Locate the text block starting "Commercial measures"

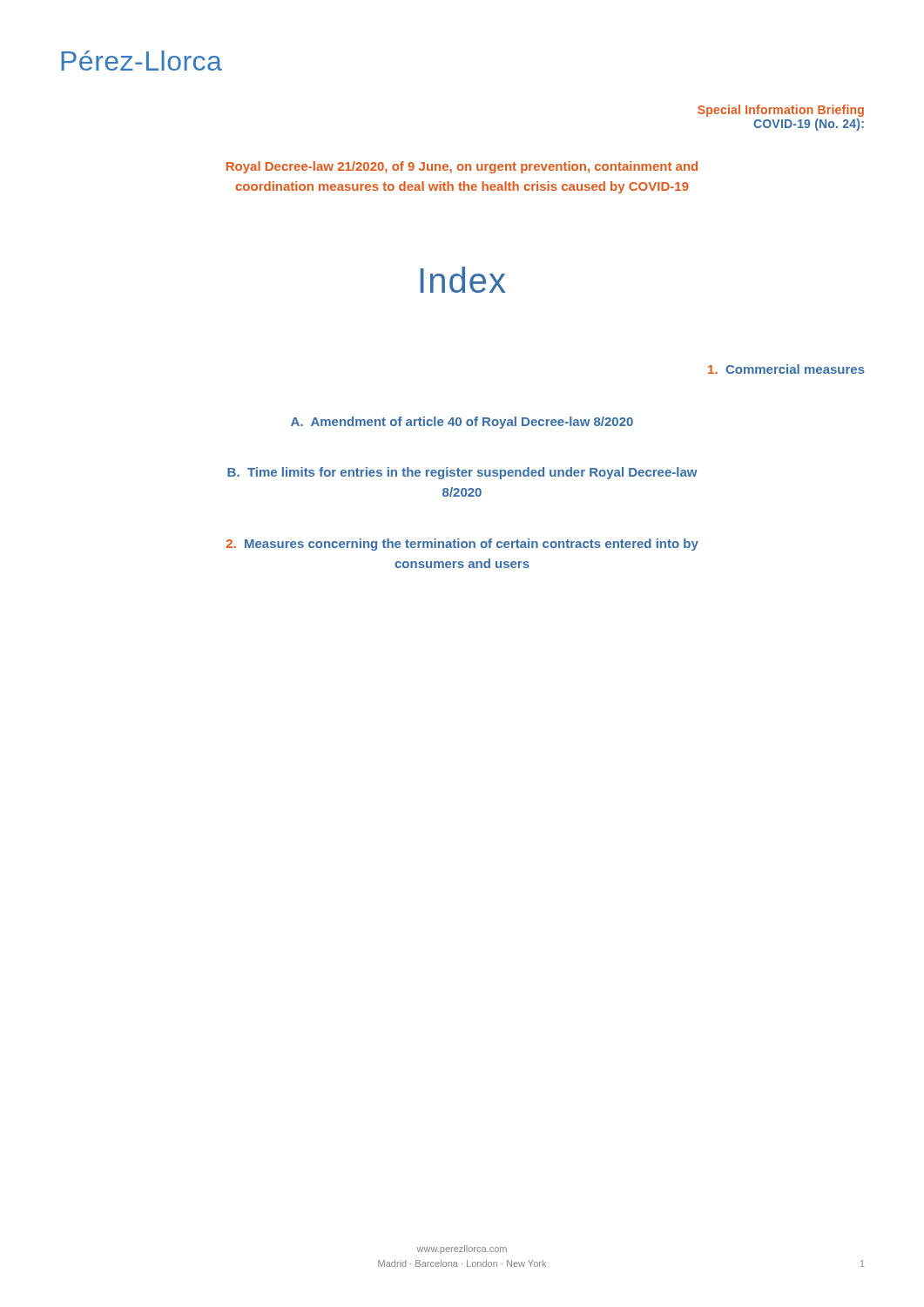(x=786, y=369)
